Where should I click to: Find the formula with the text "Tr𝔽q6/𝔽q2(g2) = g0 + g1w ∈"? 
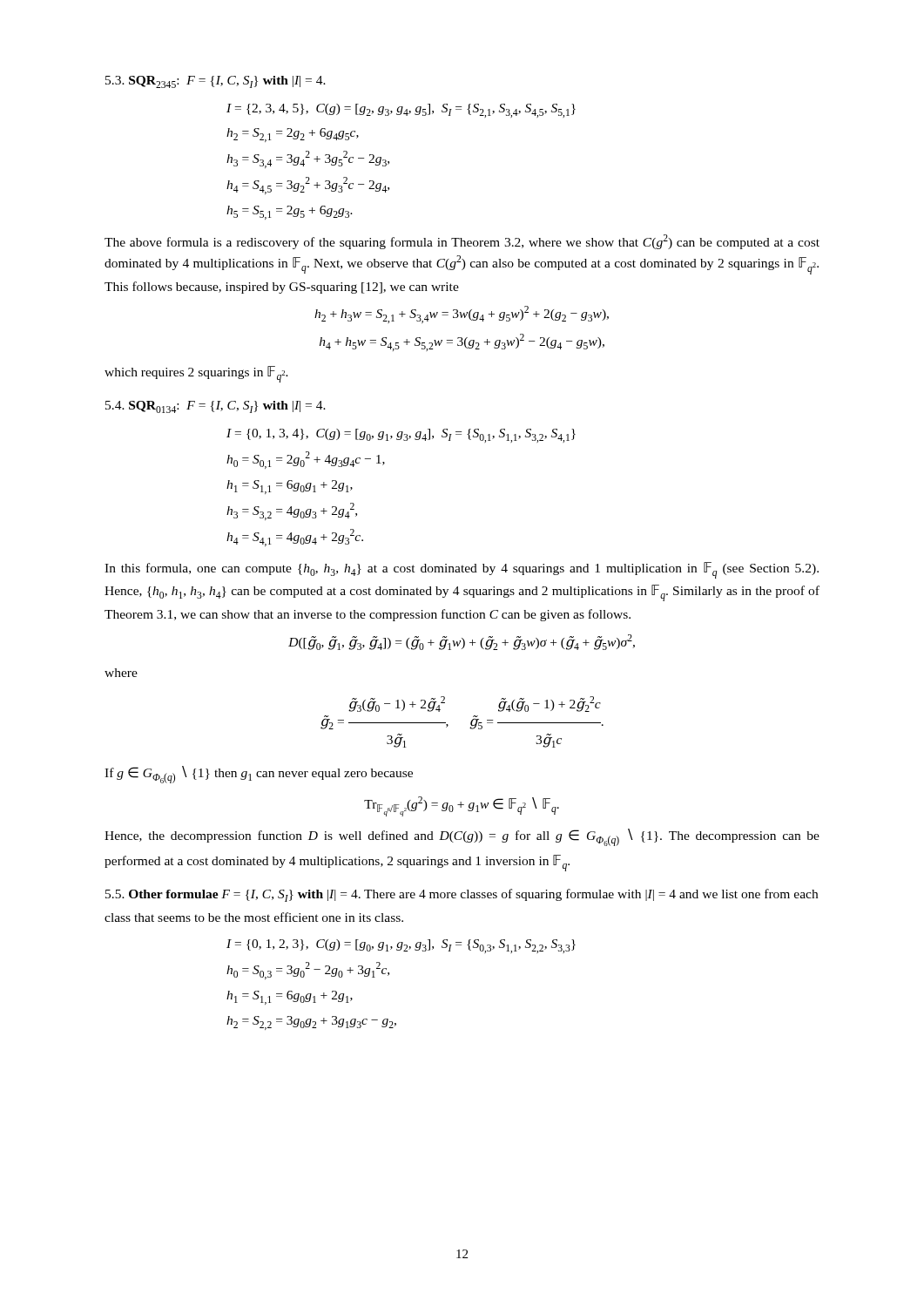tap(462, 806)
